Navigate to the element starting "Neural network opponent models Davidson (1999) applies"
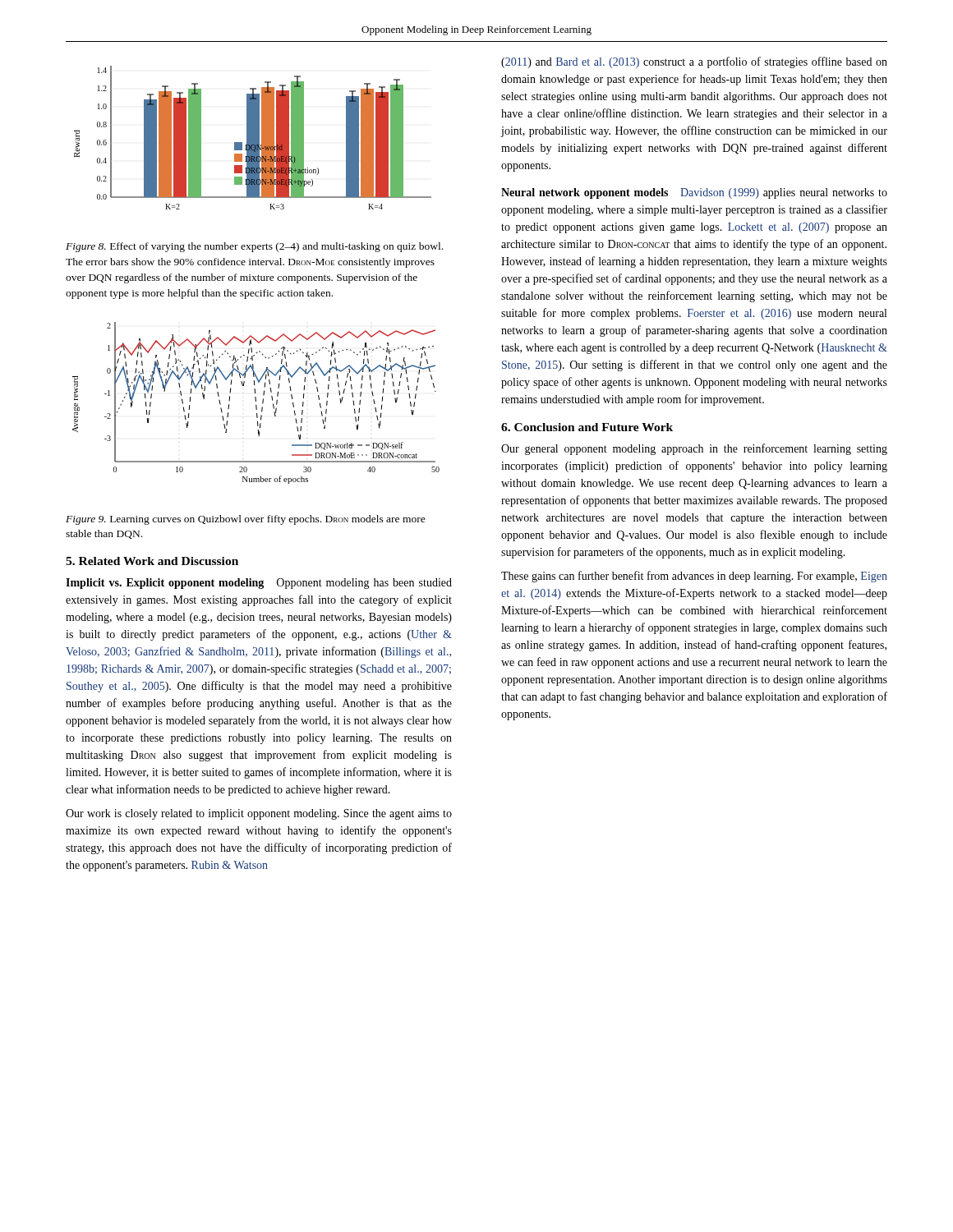953x1232 pixels. 694,296
